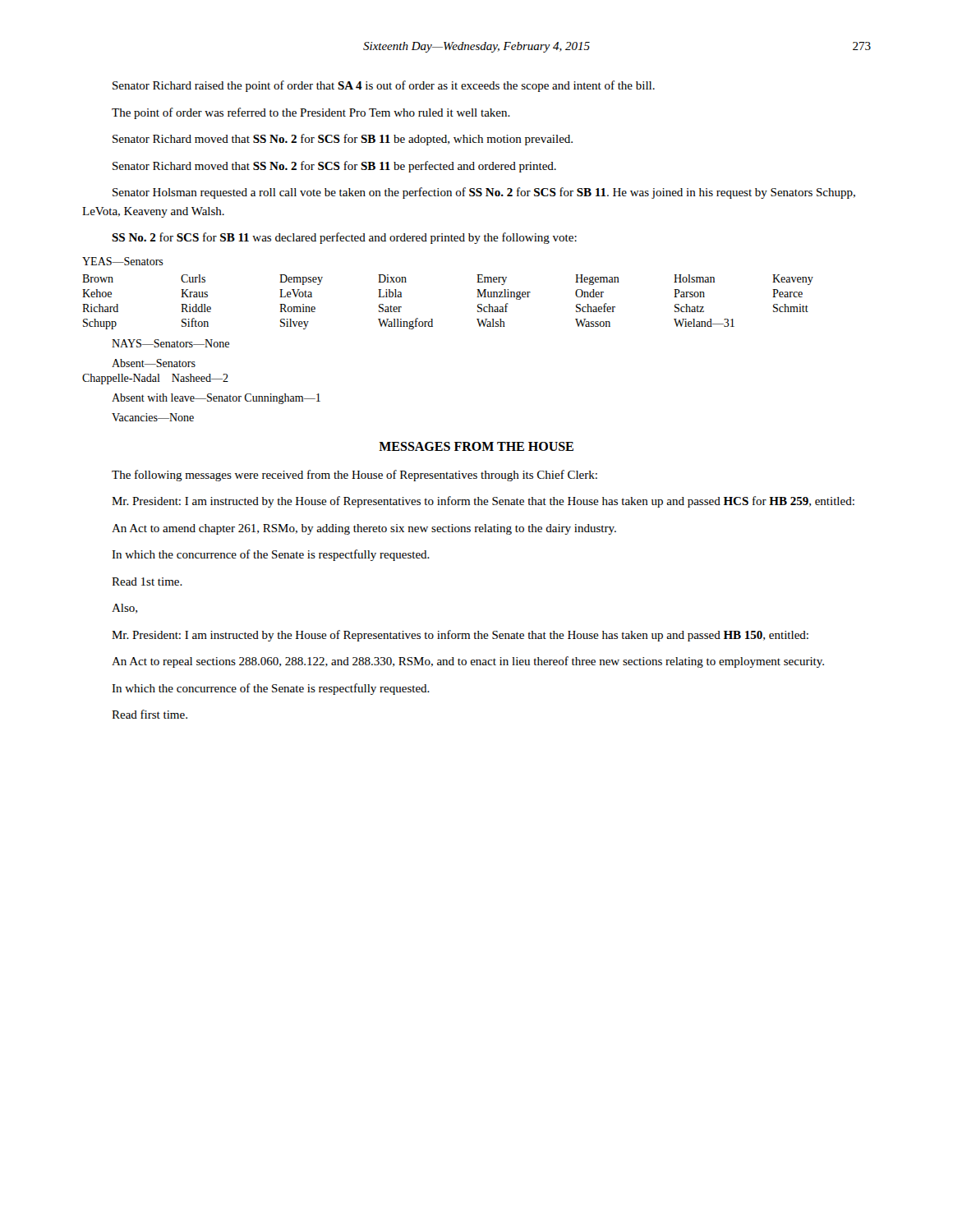
Task: Find the passage starting "Read first time."
Action: (x=150, y=714)
